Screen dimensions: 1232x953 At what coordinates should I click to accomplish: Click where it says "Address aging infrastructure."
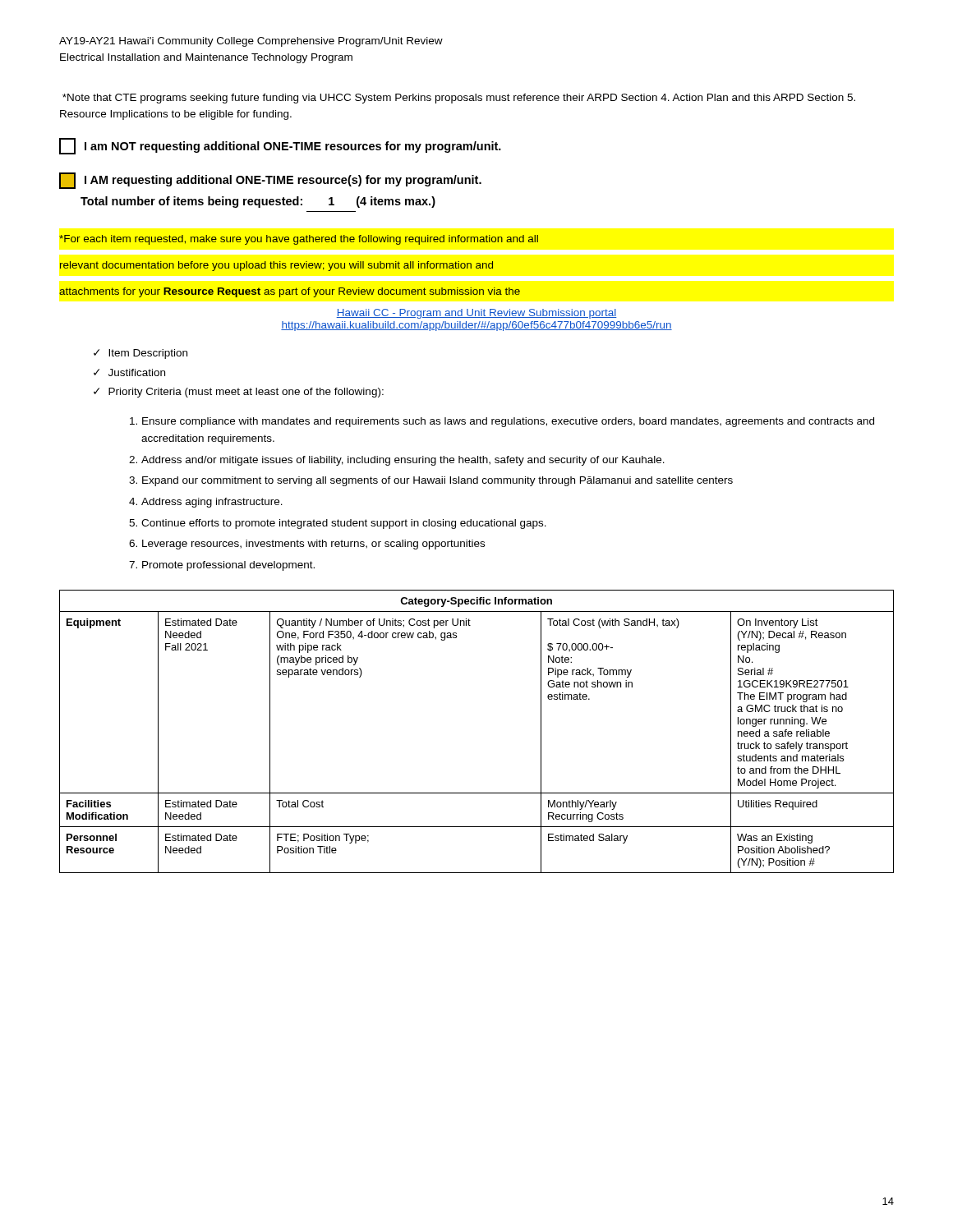click(212, 501)
